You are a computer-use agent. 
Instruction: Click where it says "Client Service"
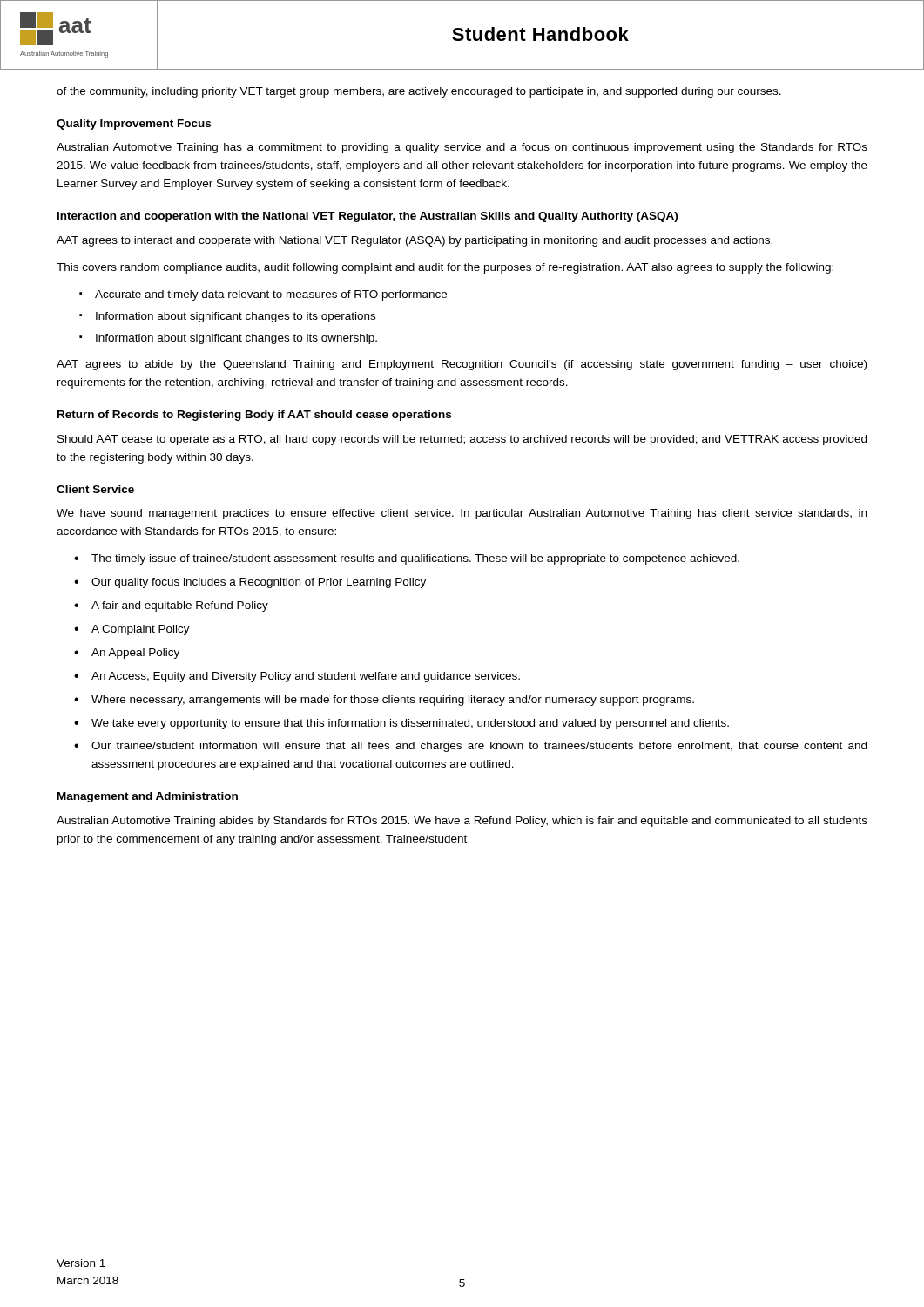(x=95, y=489)
